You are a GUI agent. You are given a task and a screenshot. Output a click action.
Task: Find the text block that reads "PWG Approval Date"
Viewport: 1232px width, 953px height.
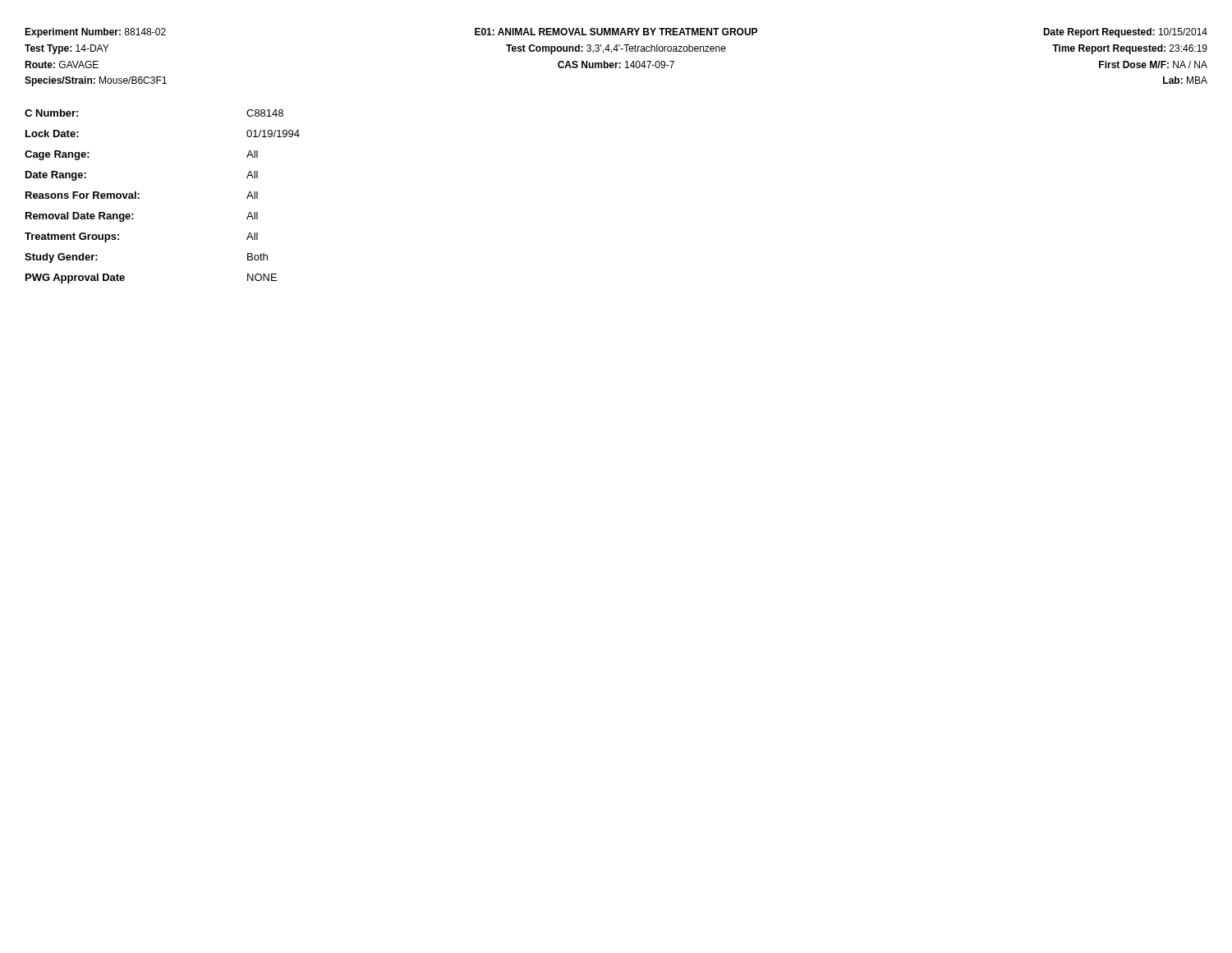point(69,279)
